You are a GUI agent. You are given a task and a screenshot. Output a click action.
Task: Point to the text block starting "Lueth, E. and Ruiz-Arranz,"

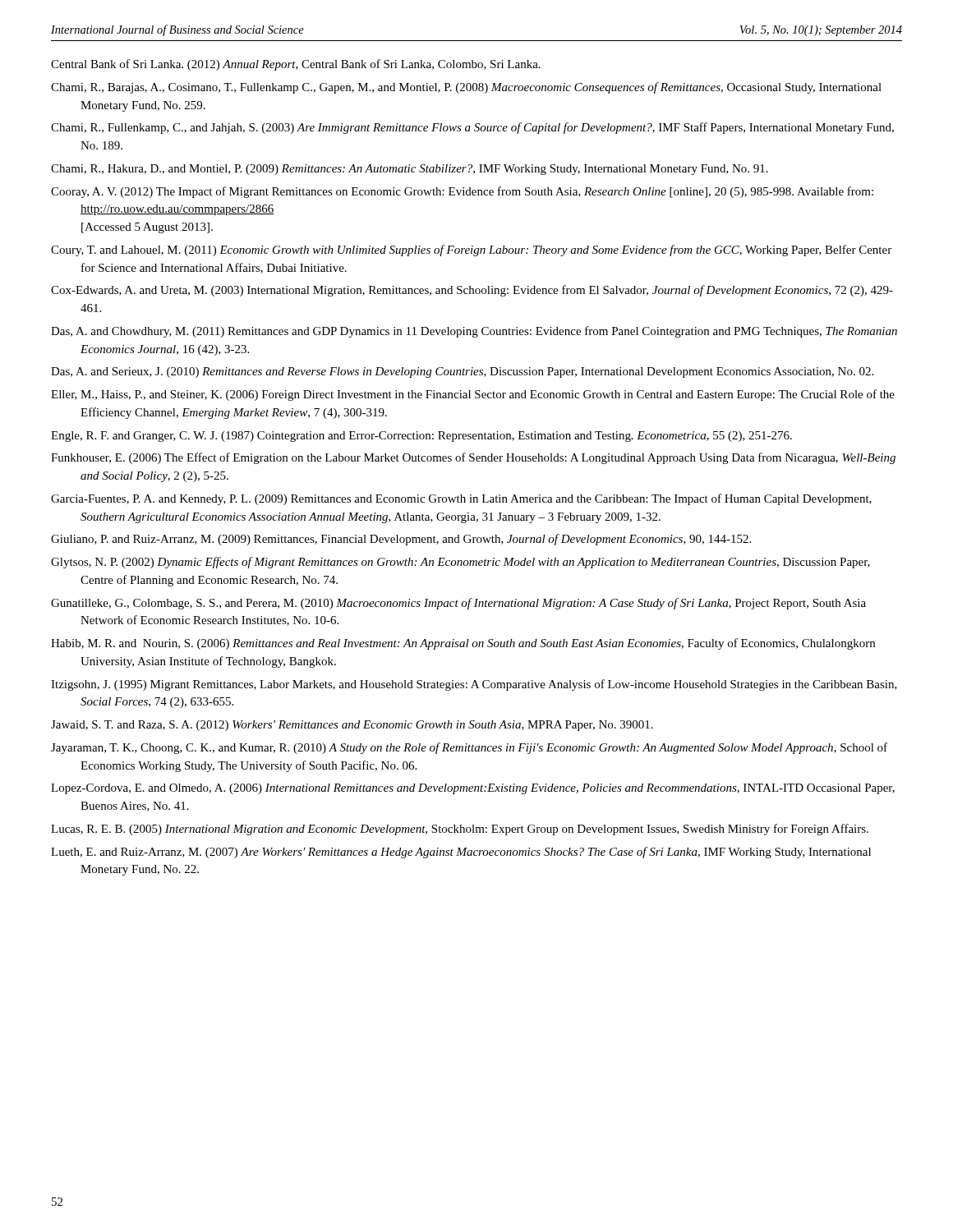coord(461,860)
